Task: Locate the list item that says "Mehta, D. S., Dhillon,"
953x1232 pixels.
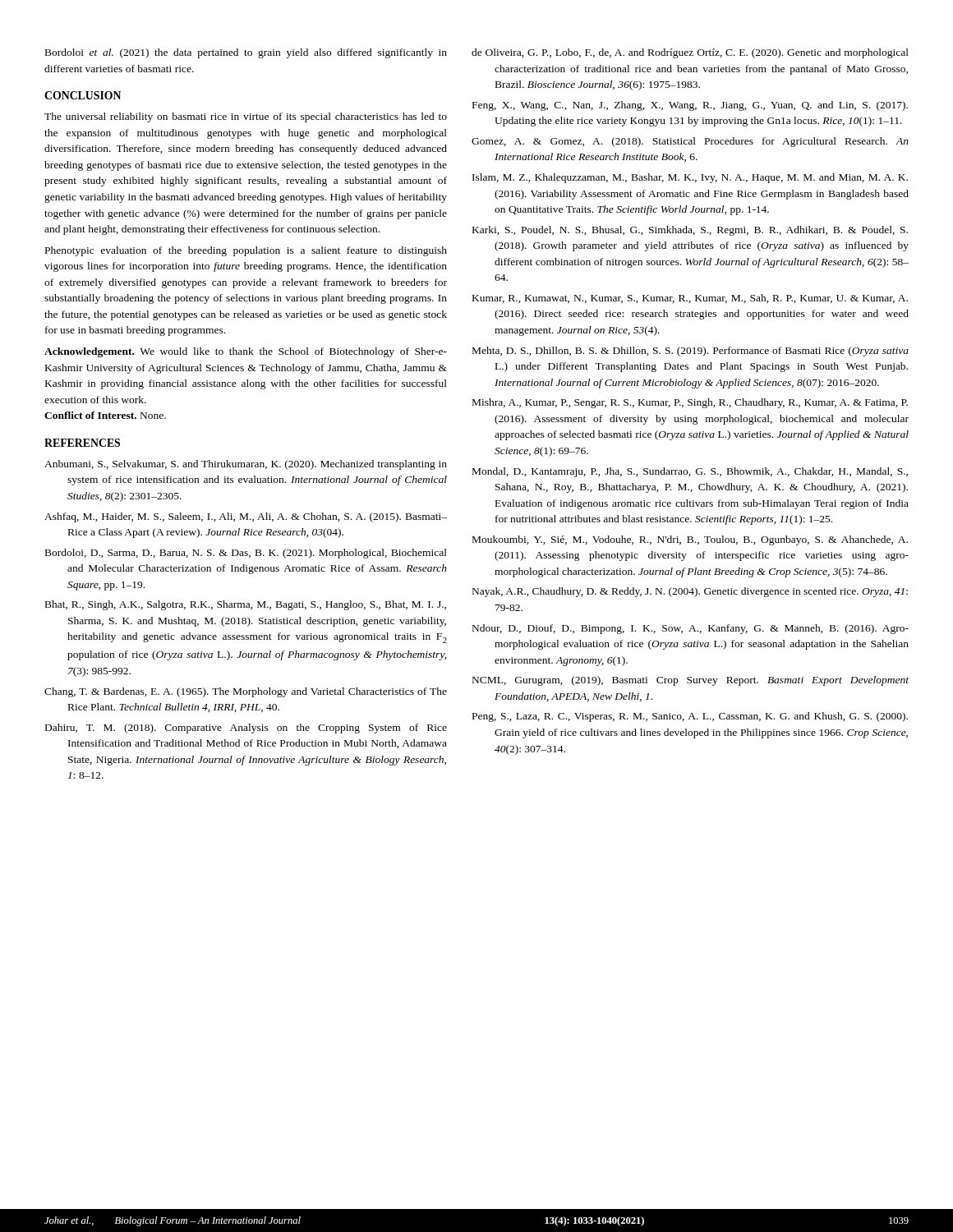Action: tap(690, 366)
